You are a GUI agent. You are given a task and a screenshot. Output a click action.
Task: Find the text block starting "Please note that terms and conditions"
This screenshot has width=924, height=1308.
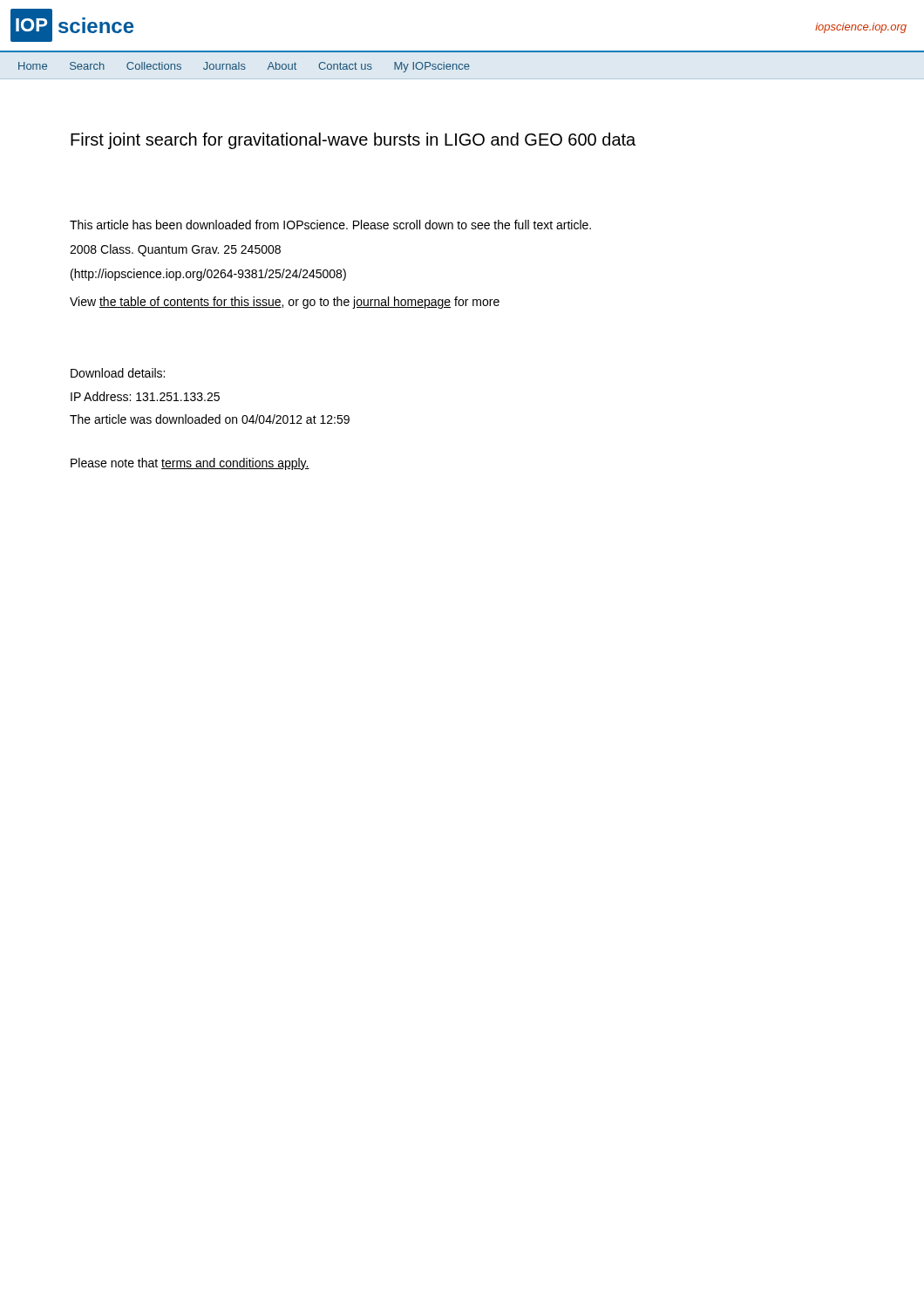tap(189, 463)
